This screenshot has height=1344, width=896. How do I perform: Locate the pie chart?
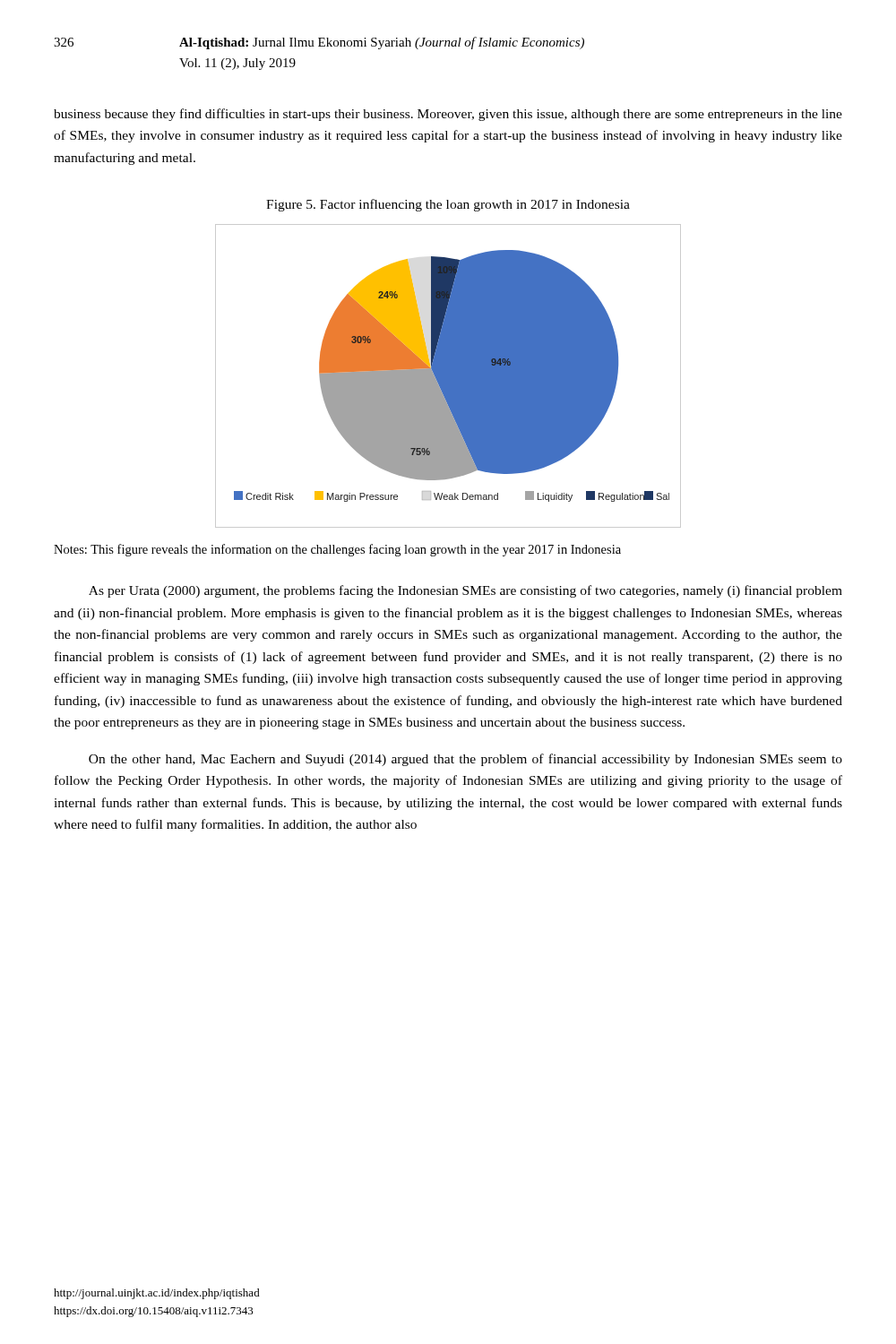click(448, 380)
